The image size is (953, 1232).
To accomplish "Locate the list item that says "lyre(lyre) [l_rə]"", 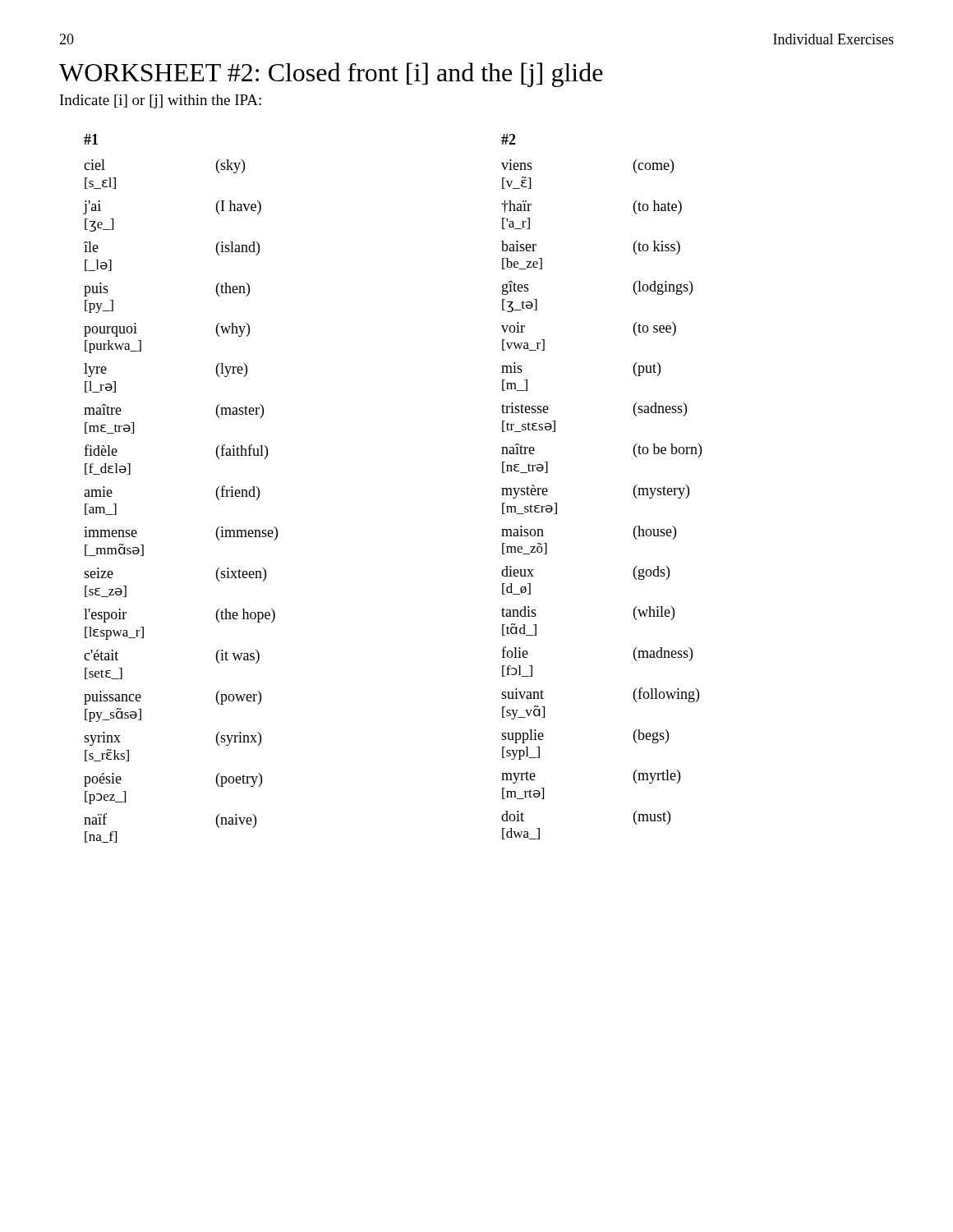I will pos(97,370).
